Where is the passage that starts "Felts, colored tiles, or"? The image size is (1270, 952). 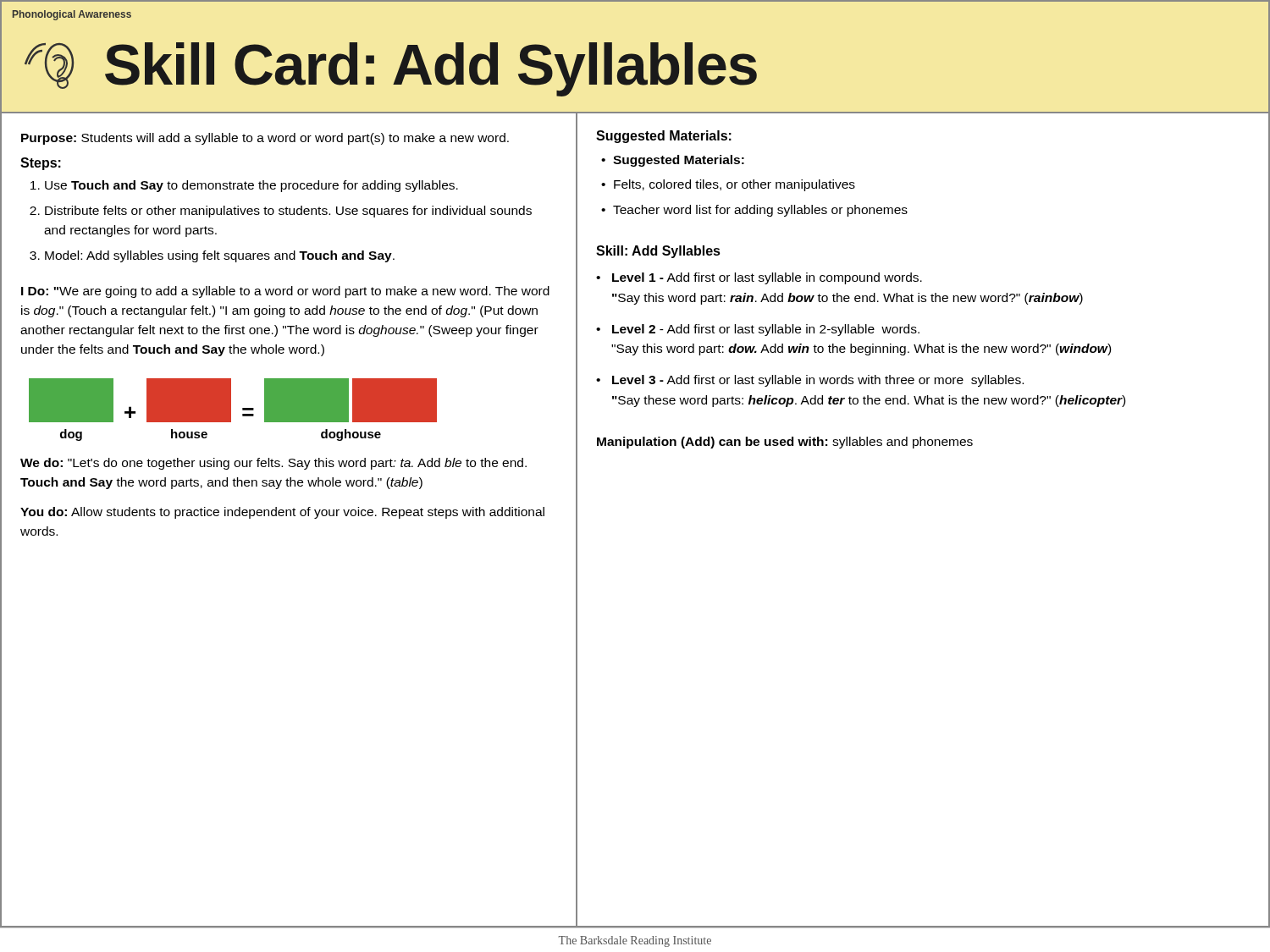734,184
